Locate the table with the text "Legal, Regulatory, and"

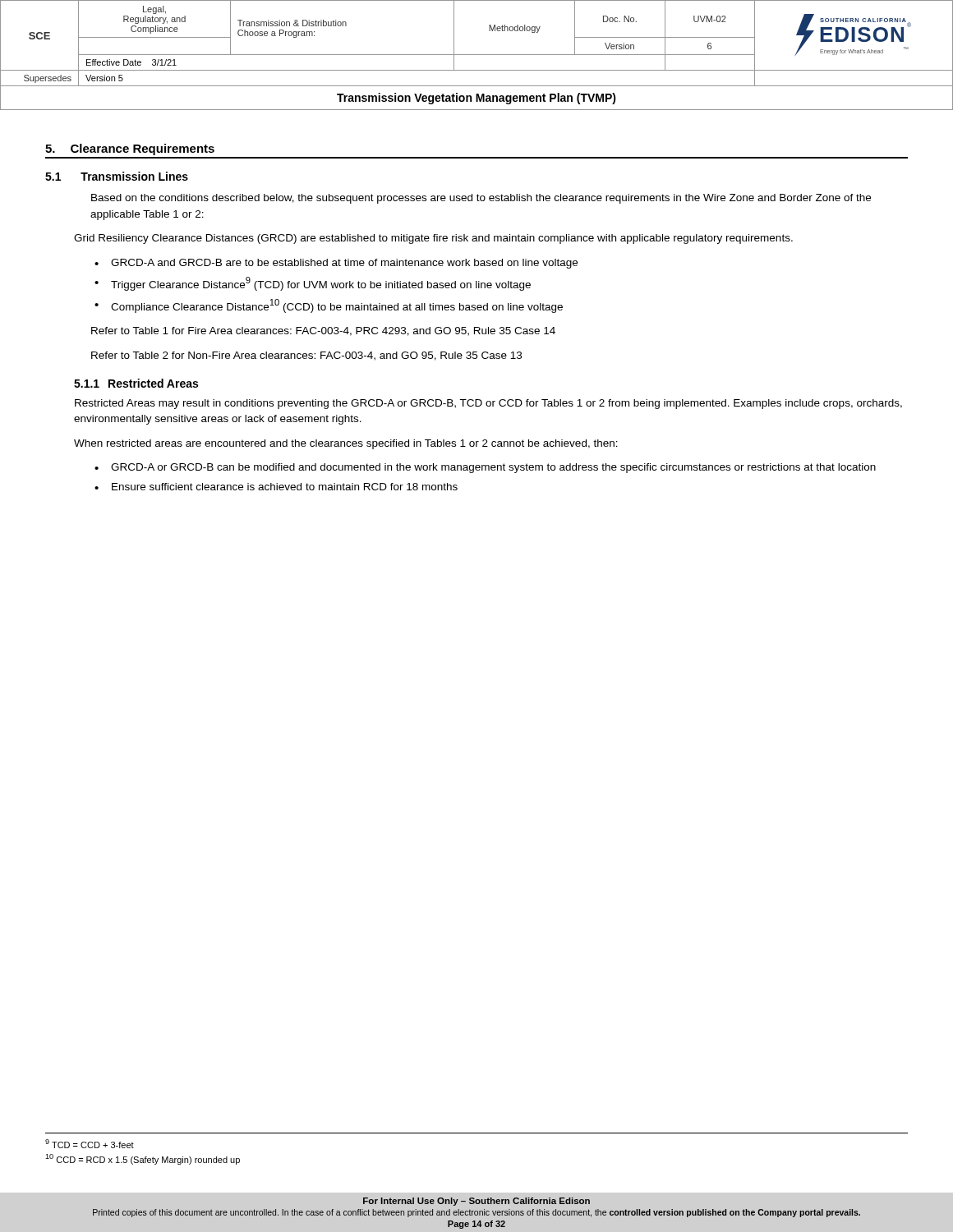[x=476, y=55]
